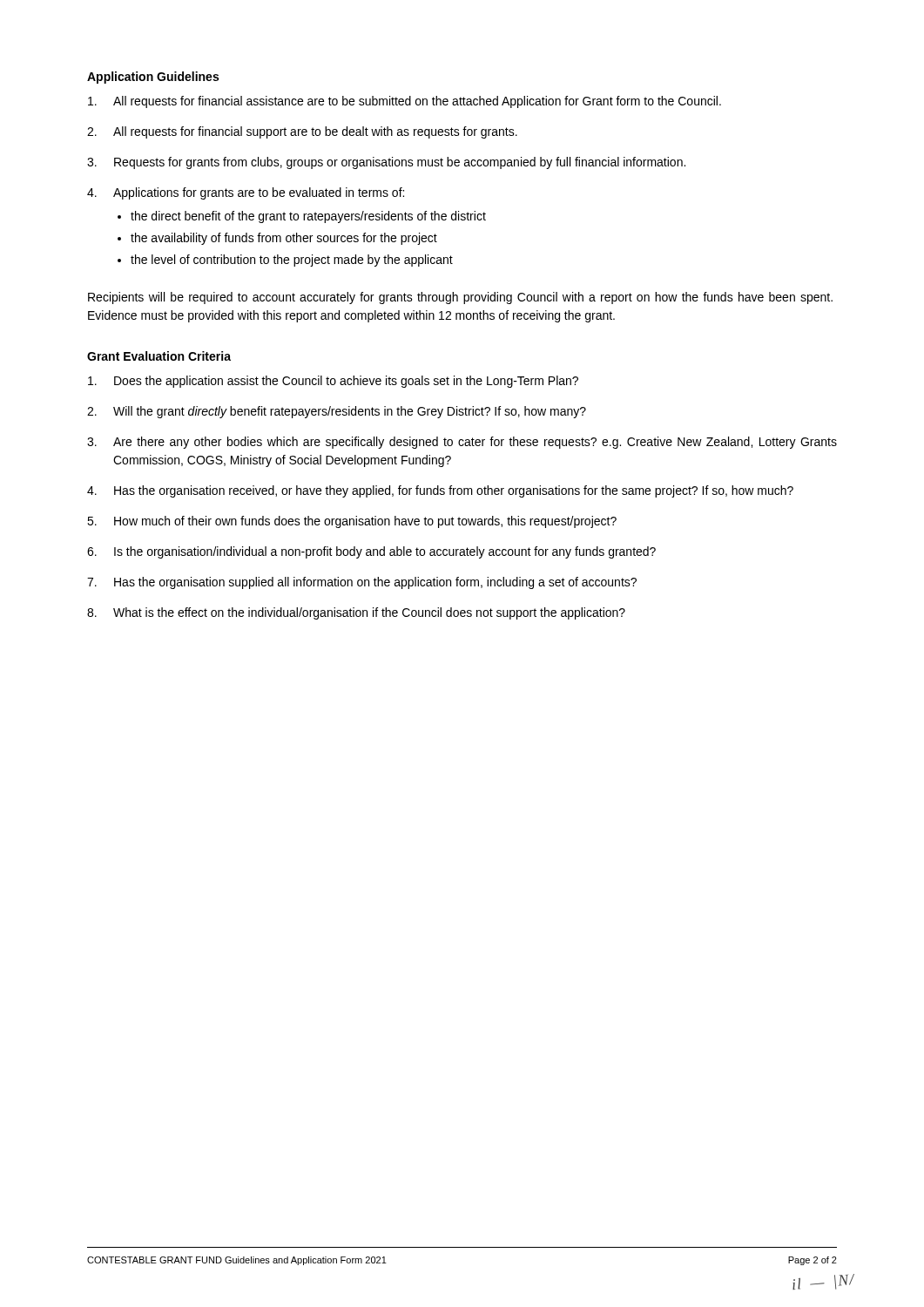Find the block starting "2. Will the grant directly benefit ratepayers/residents in"
The height and width of the screenshot is (1307, 924).
pyautogui.click(x=462, y=412)
